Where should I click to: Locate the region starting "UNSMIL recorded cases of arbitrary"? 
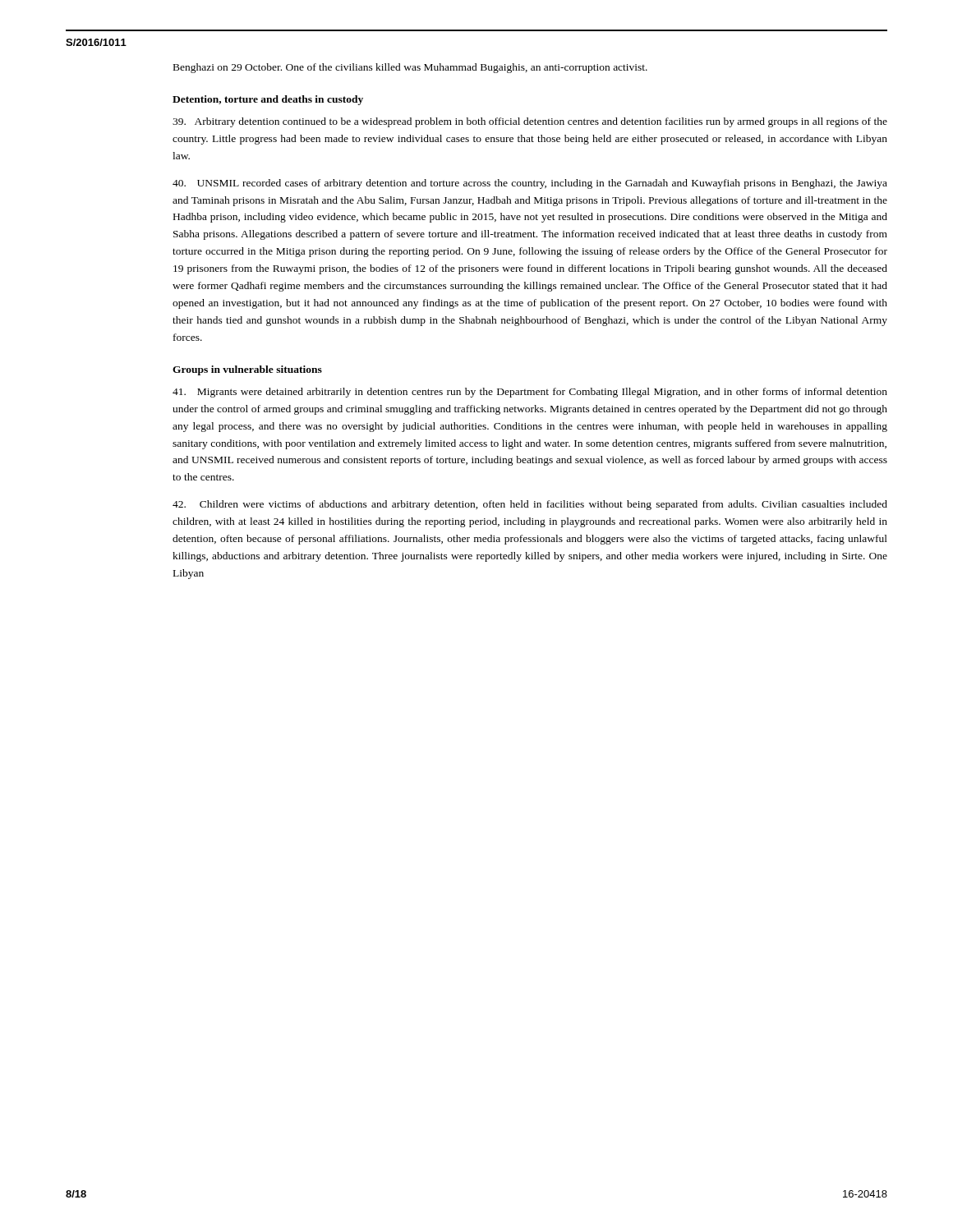[530, 260]
